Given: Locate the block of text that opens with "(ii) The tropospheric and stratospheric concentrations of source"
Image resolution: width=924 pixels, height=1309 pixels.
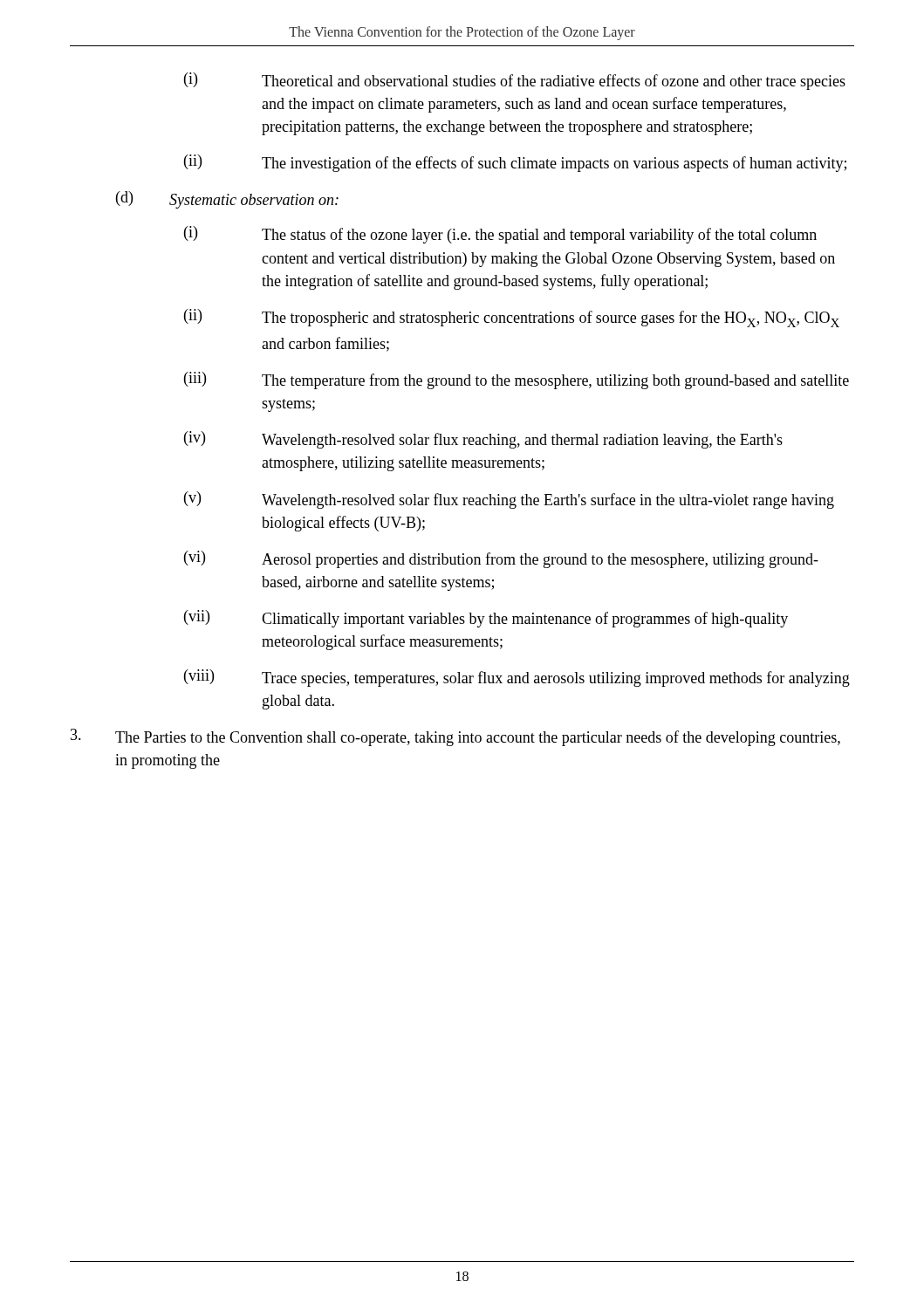Looking at the screenshot, I should [519, 331].
